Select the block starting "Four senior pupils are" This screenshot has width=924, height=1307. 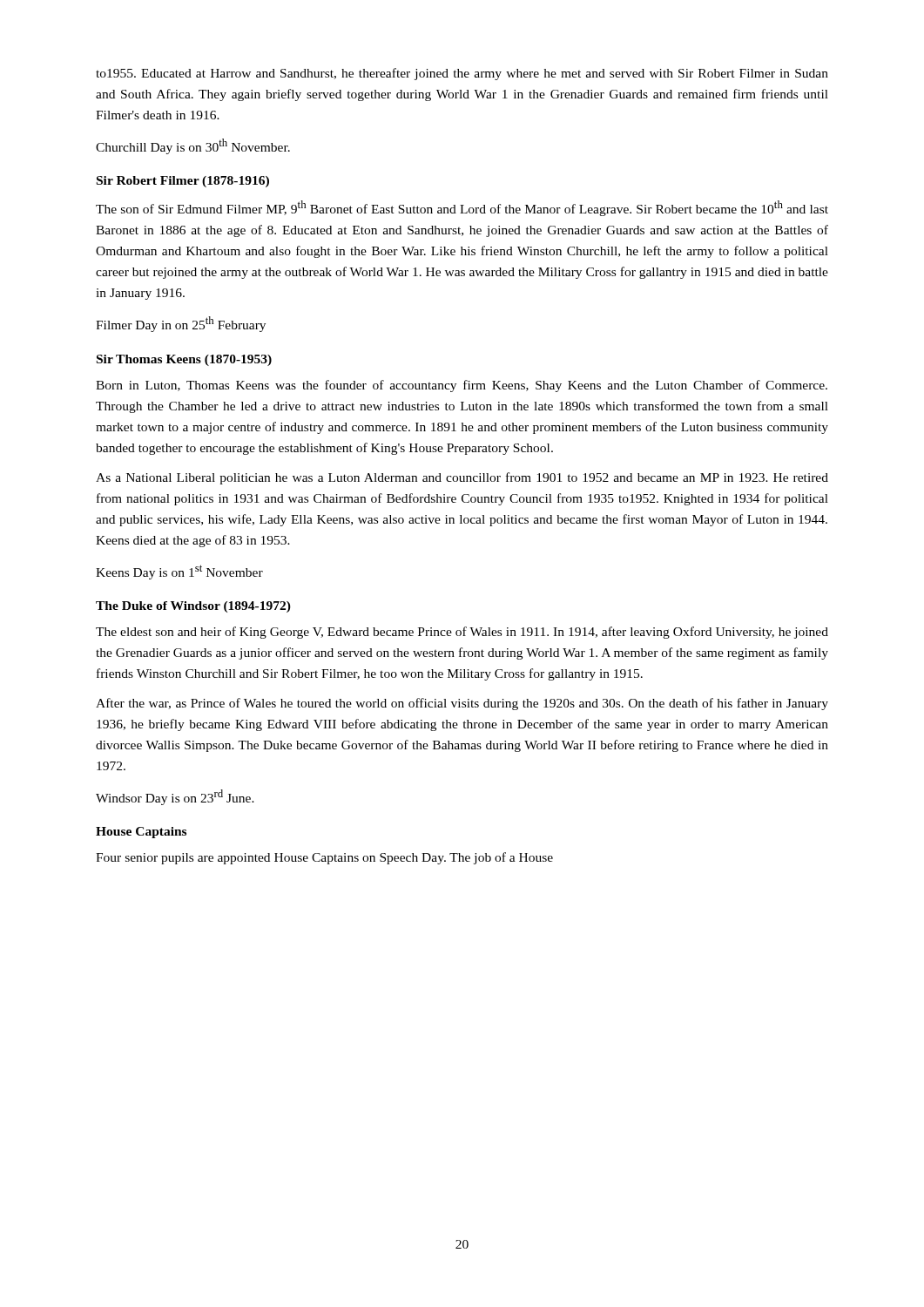[325, 857]
